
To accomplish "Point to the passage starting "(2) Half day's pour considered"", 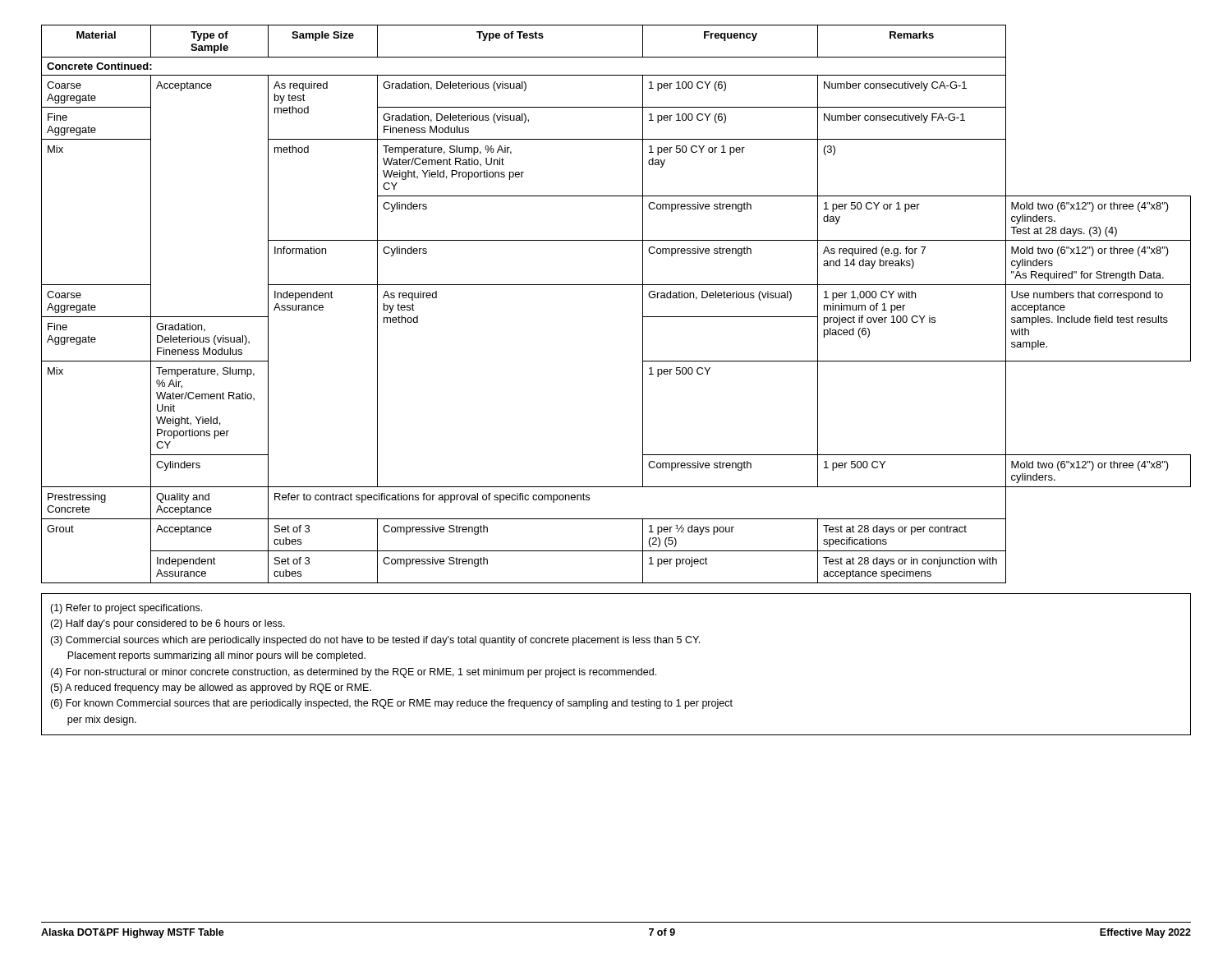I will (168, 624).
